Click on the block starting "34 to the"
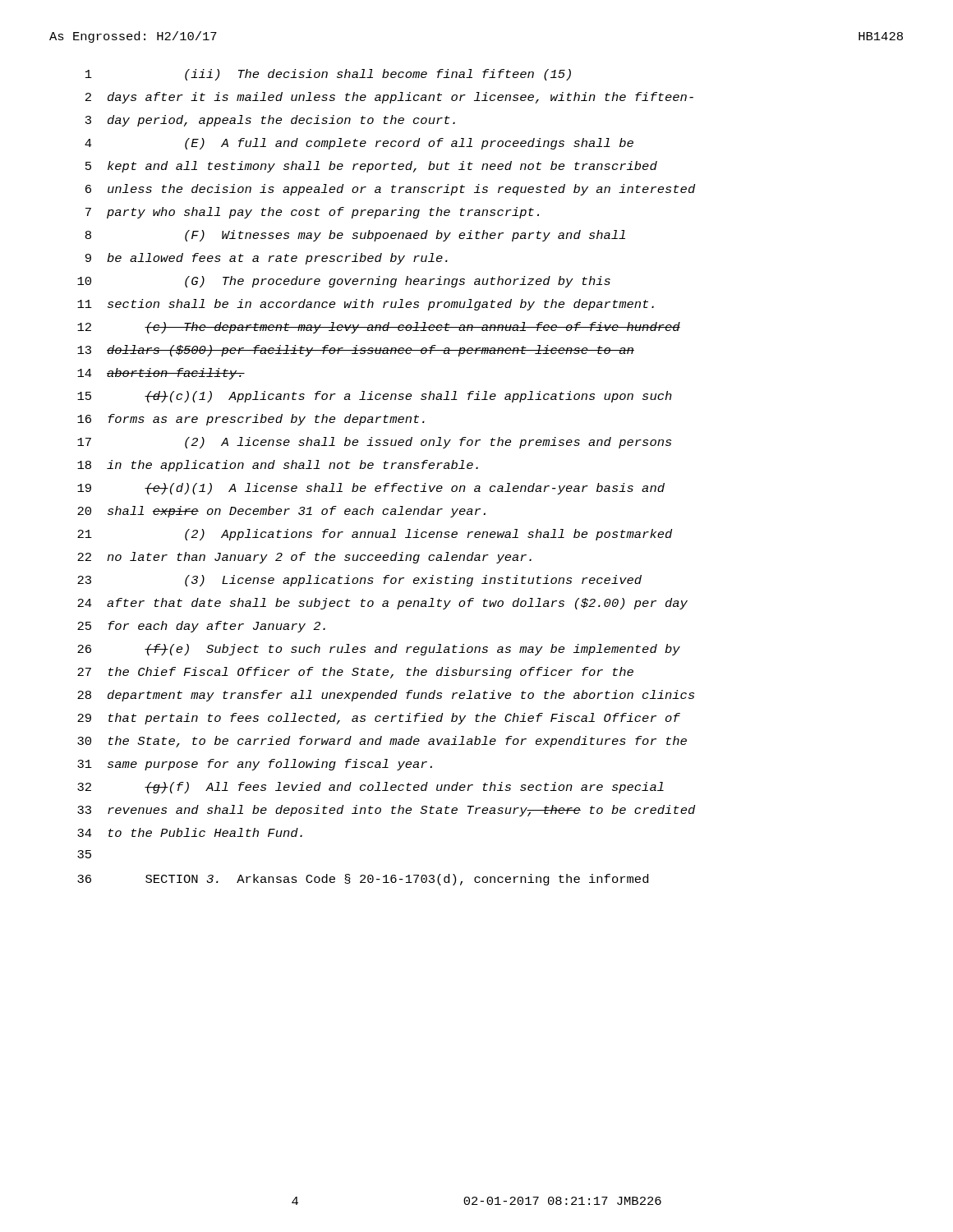Image resolution: width=953 pixels, height=1232 pixels. pos(177,834)
